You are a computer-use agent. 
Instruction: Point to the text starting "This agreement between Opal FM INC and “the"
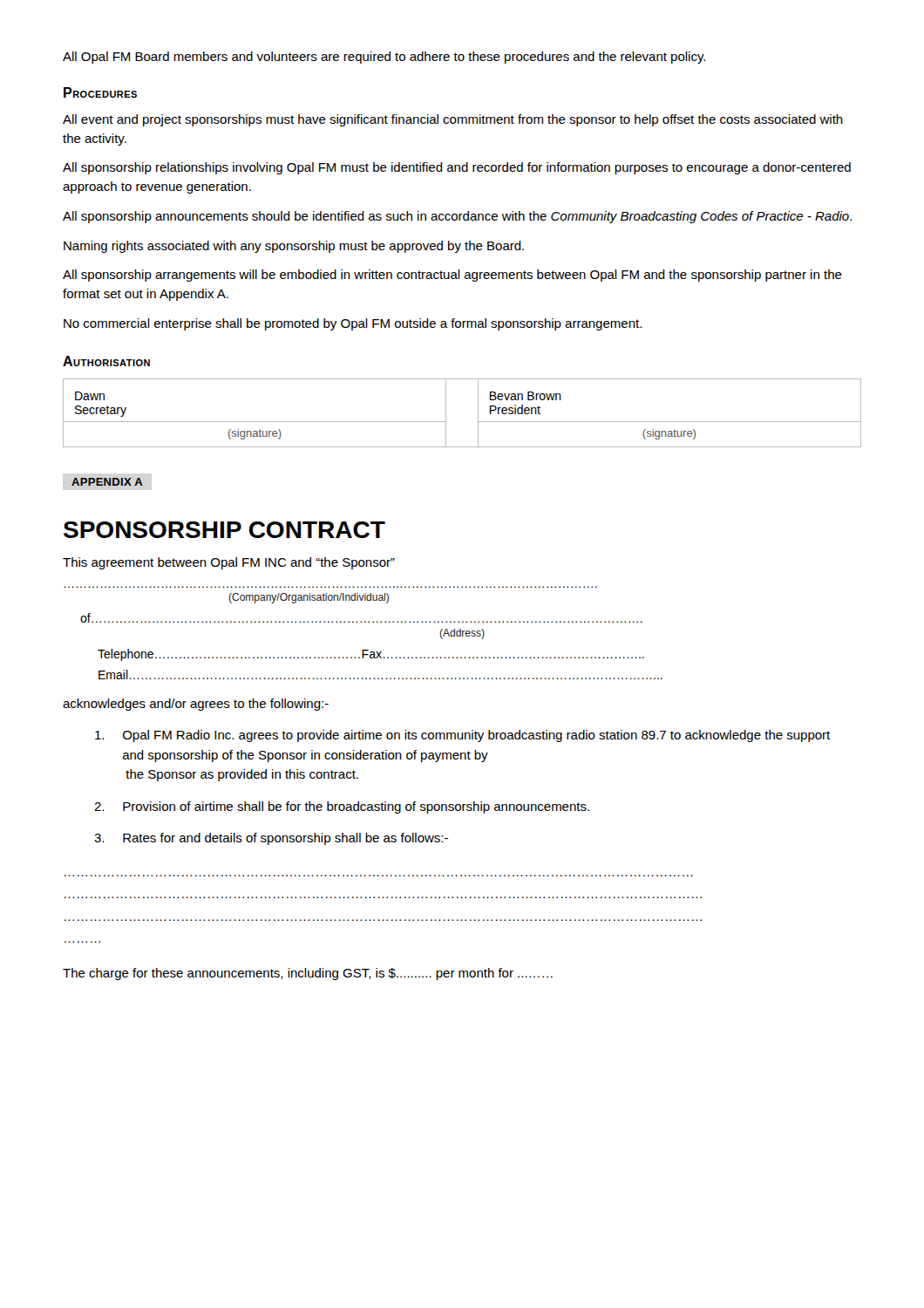coord(229,562)
